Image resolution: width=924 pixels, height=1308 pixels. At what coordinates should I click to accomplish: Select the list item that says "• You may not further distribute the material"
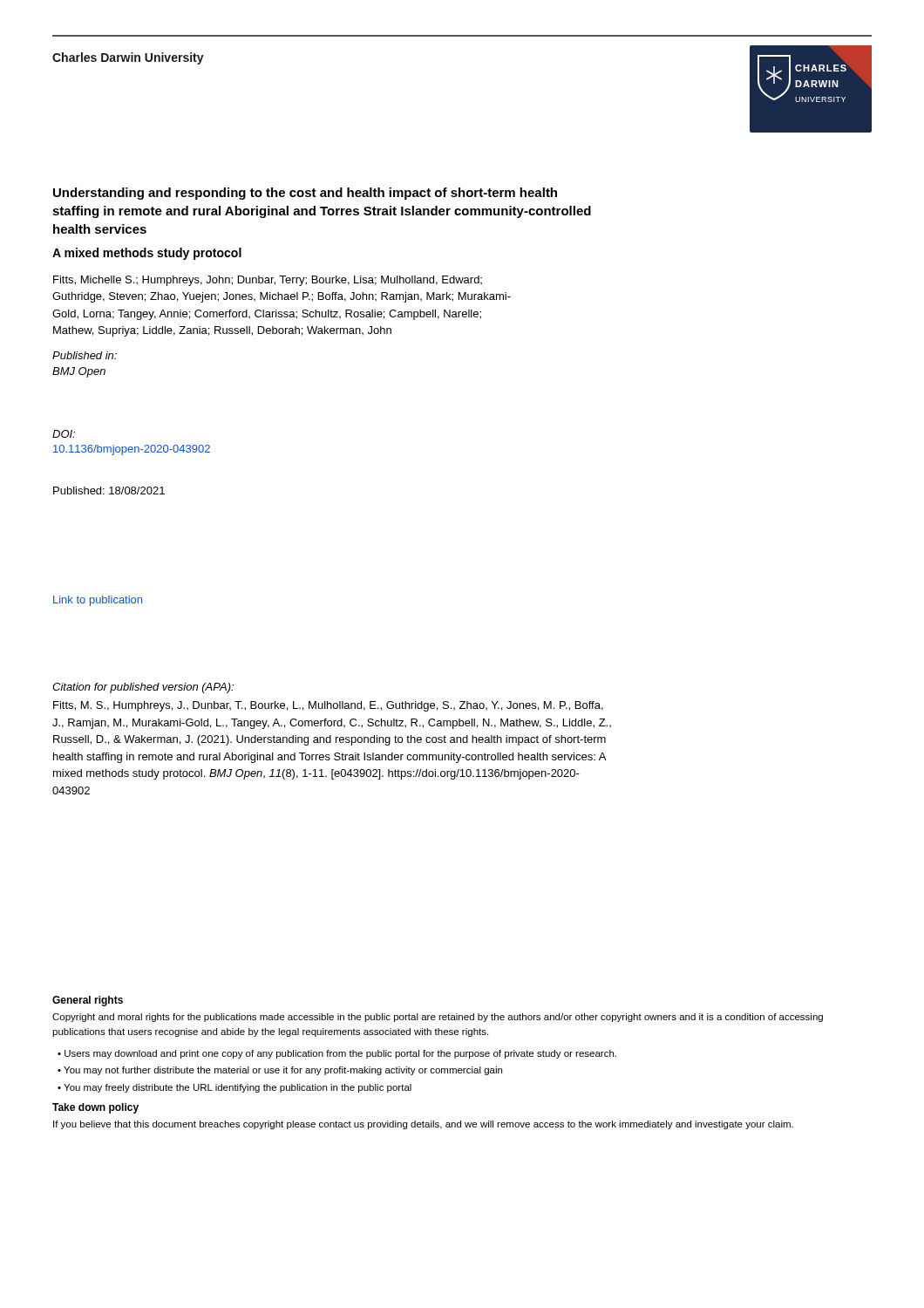pos(280,1070)
